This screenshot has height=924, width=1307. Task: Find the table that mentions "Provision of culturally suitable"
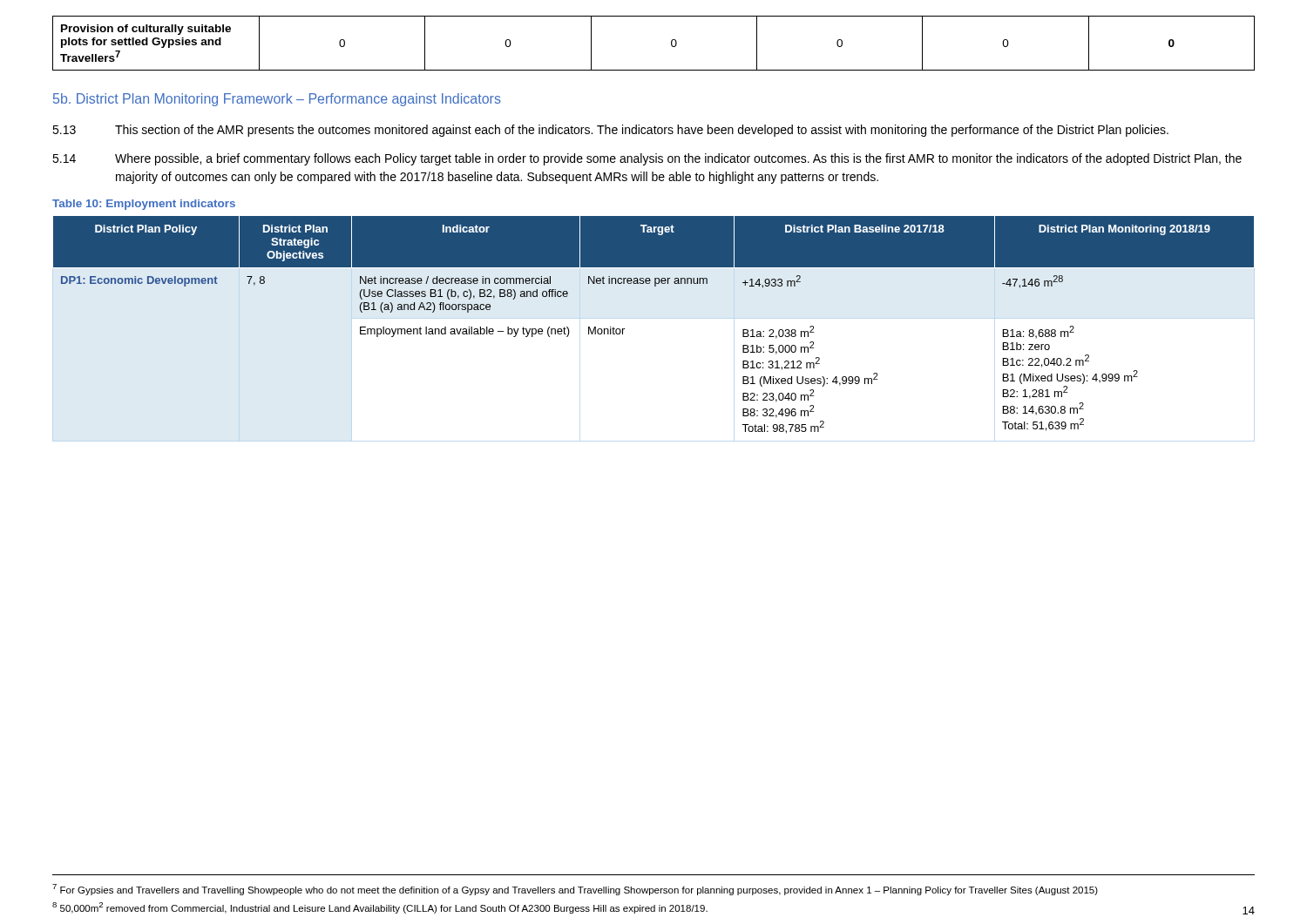[654, 43]
